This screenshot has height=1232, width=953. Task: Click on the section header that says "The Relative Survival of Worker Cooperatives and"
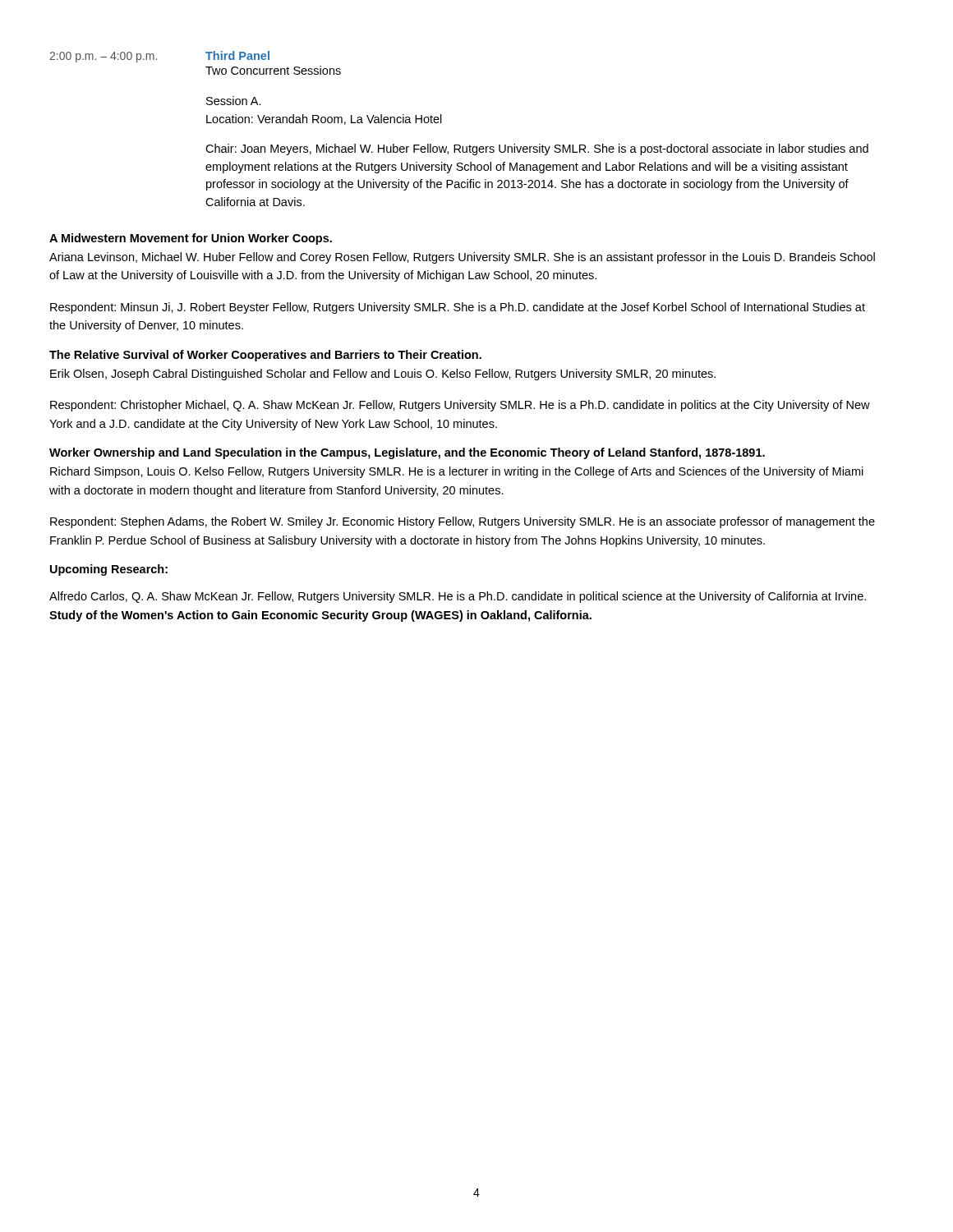(x=266, y=355)
